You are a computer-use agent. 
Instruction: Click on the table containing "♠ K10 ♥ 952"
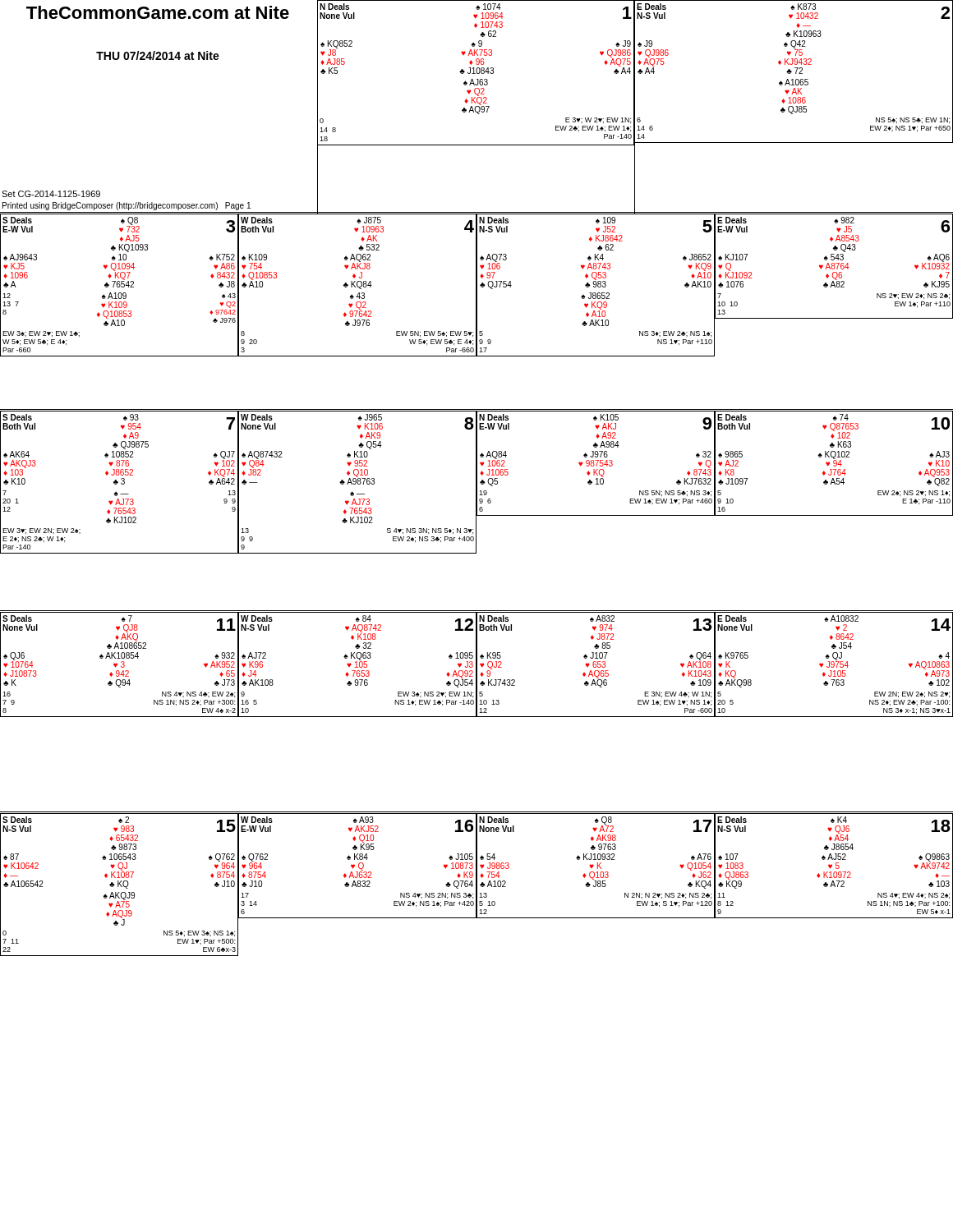pyautogui.click(x=357, y=482)
